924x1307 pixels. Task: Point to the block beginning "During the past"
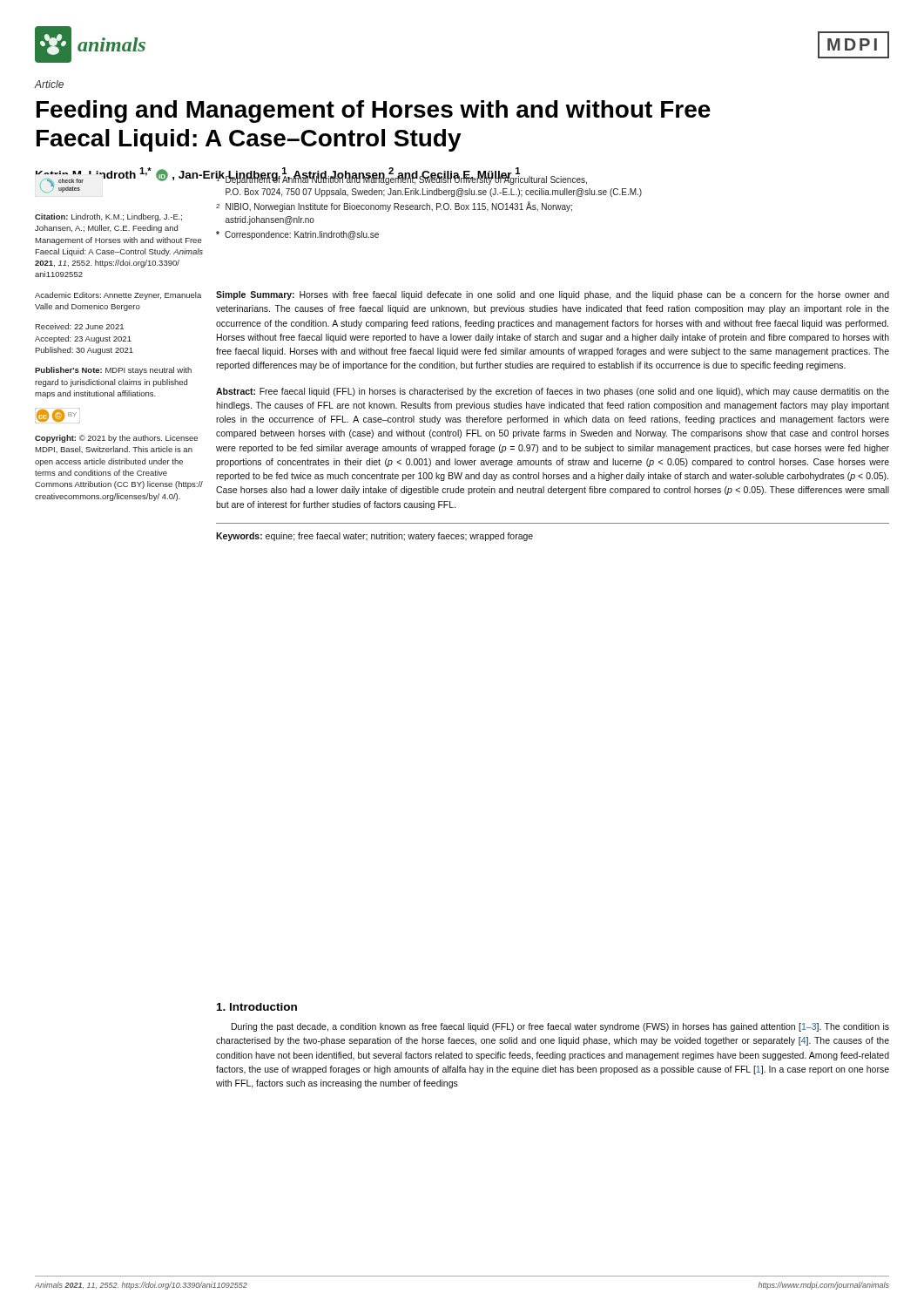pos(553,1055)
